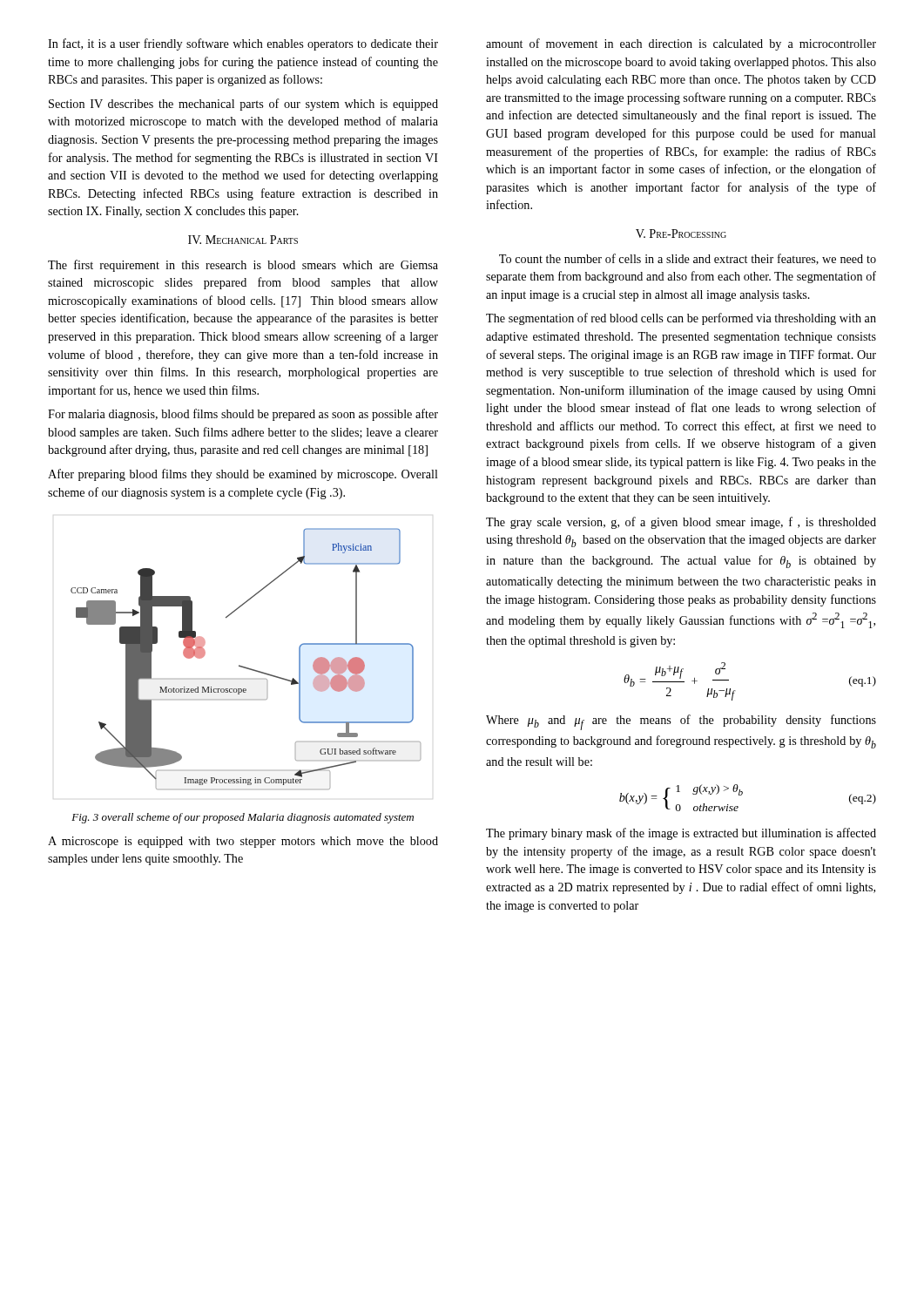Click on the text block with the text "In fact, it is"

point(243,128)
